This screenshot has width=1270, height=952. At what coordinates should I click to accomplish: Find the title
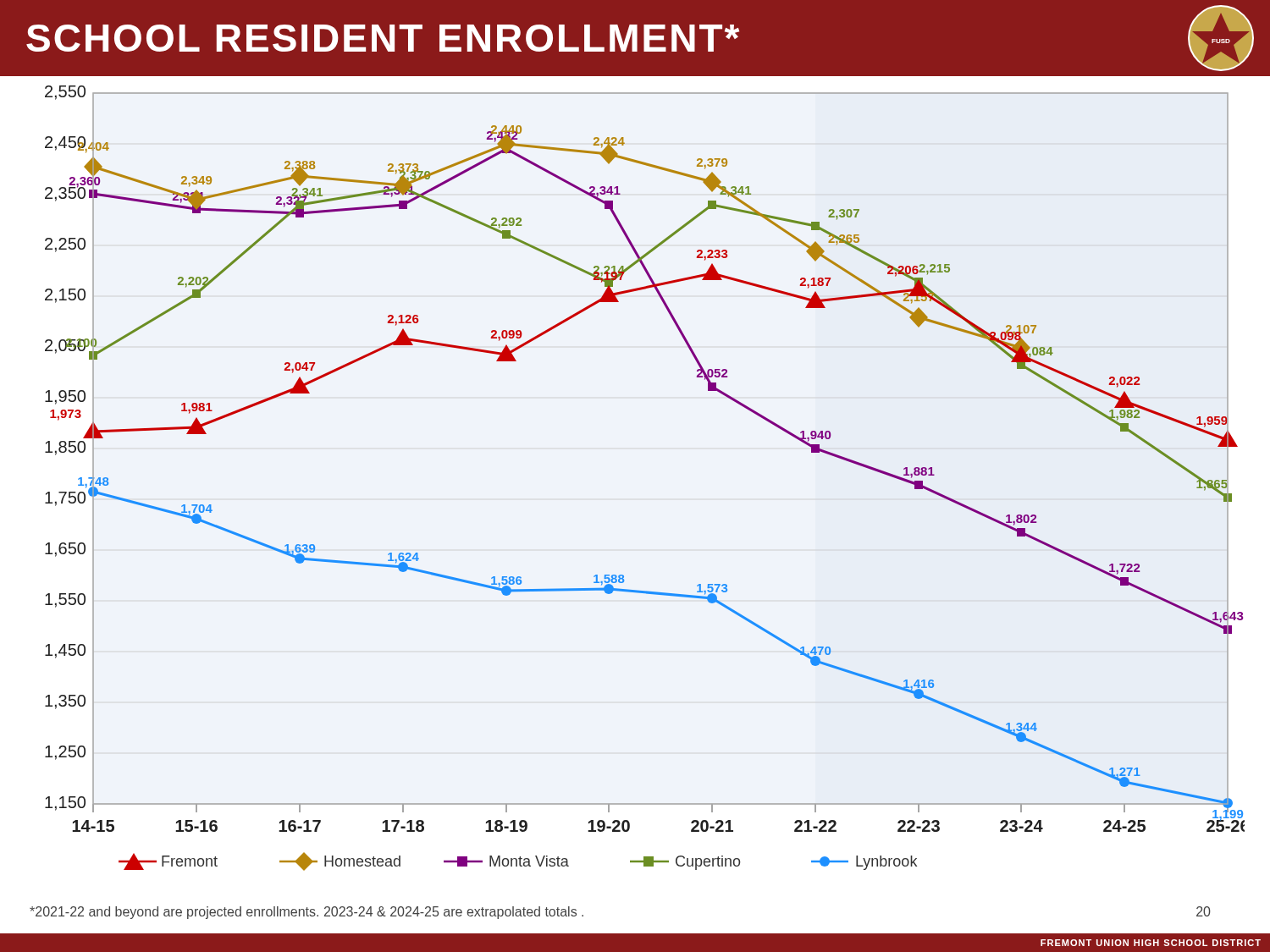click(383, 38)
